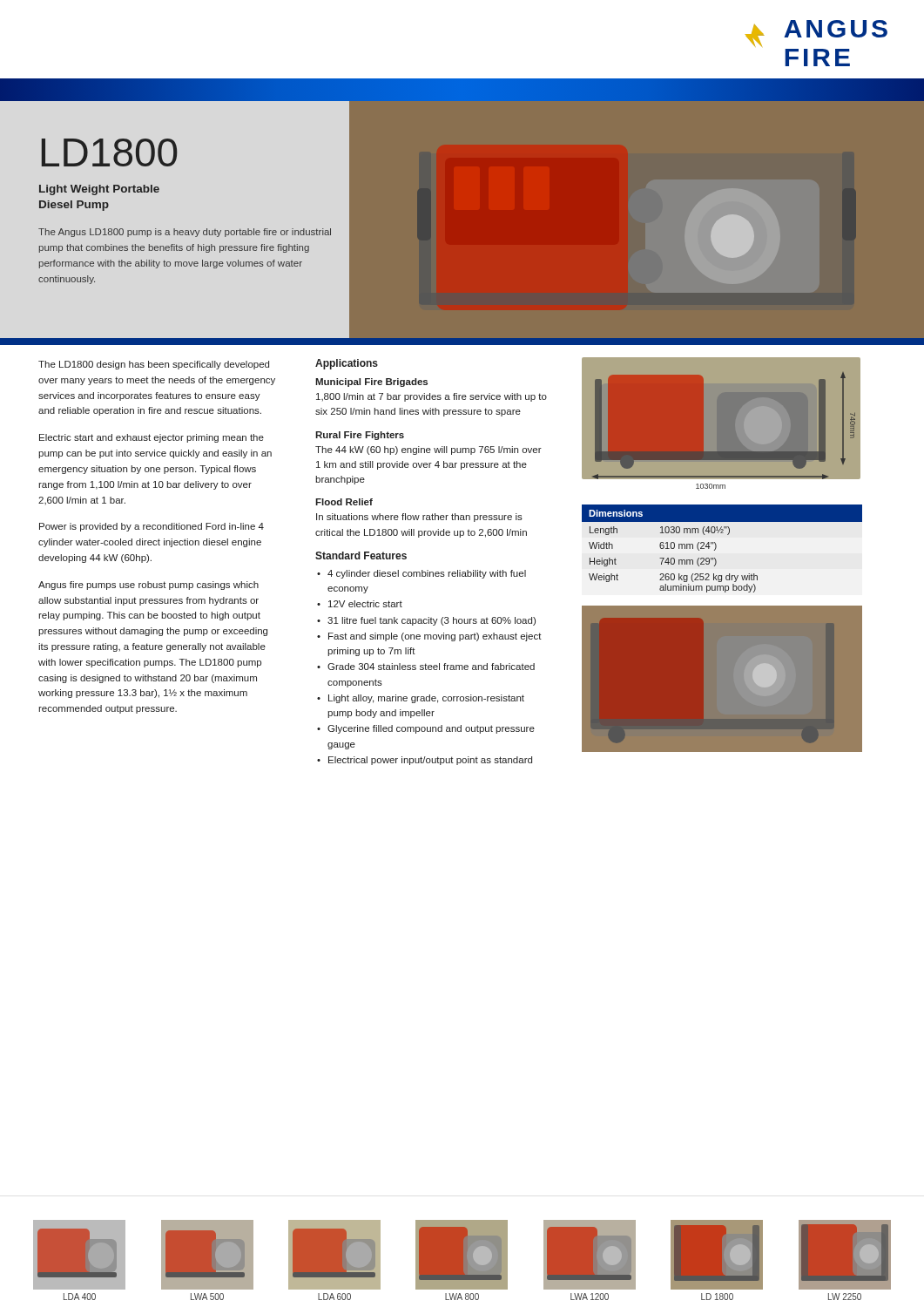This screenshot has height=1307, width=924.
Task: Where is the passage that starts "• Grade 304 stainless"?
Action: [426, 673]
